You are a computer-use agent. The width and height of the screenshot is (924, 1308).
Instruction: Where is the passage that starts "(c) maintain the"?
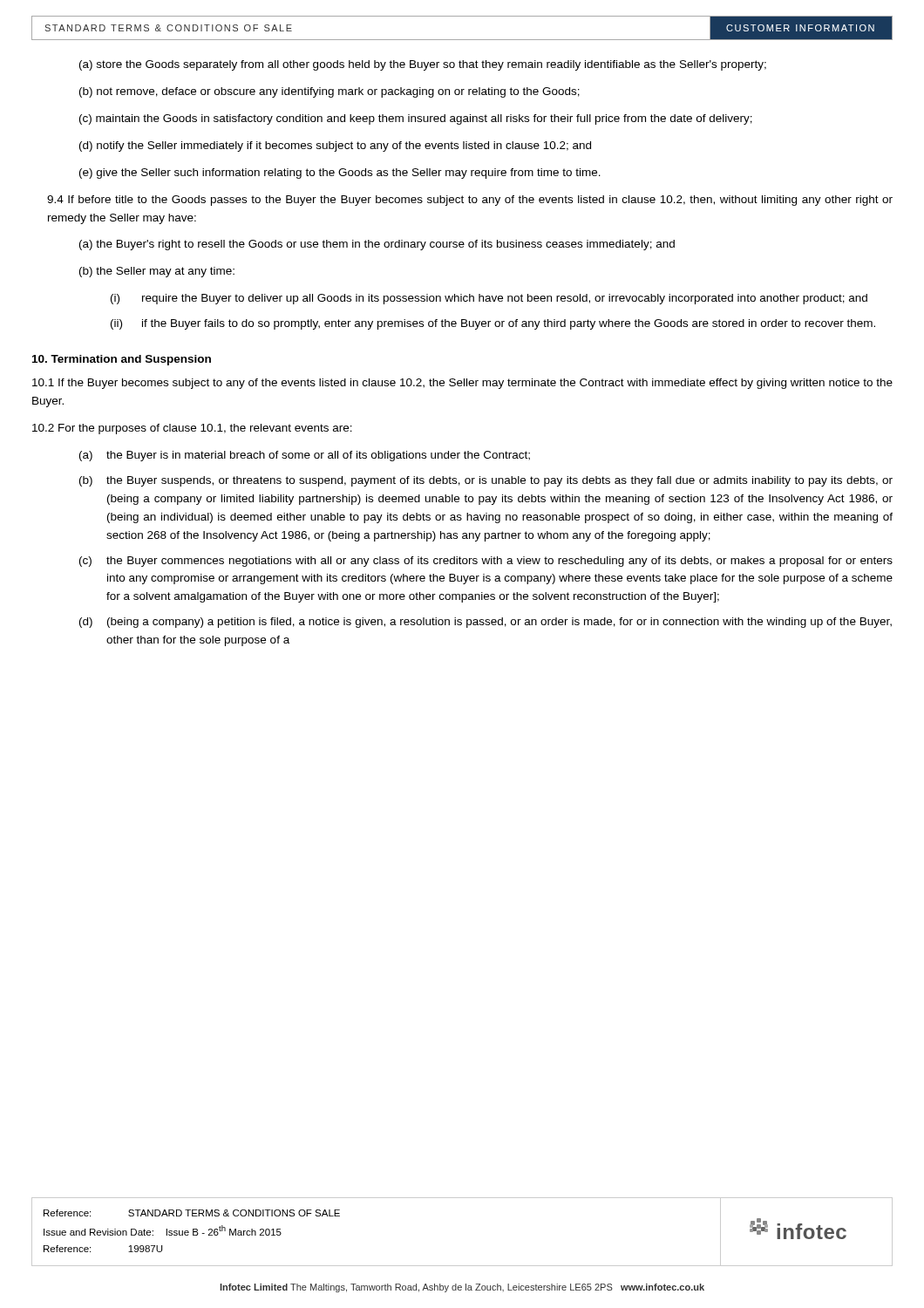click(x=416, y=118)
